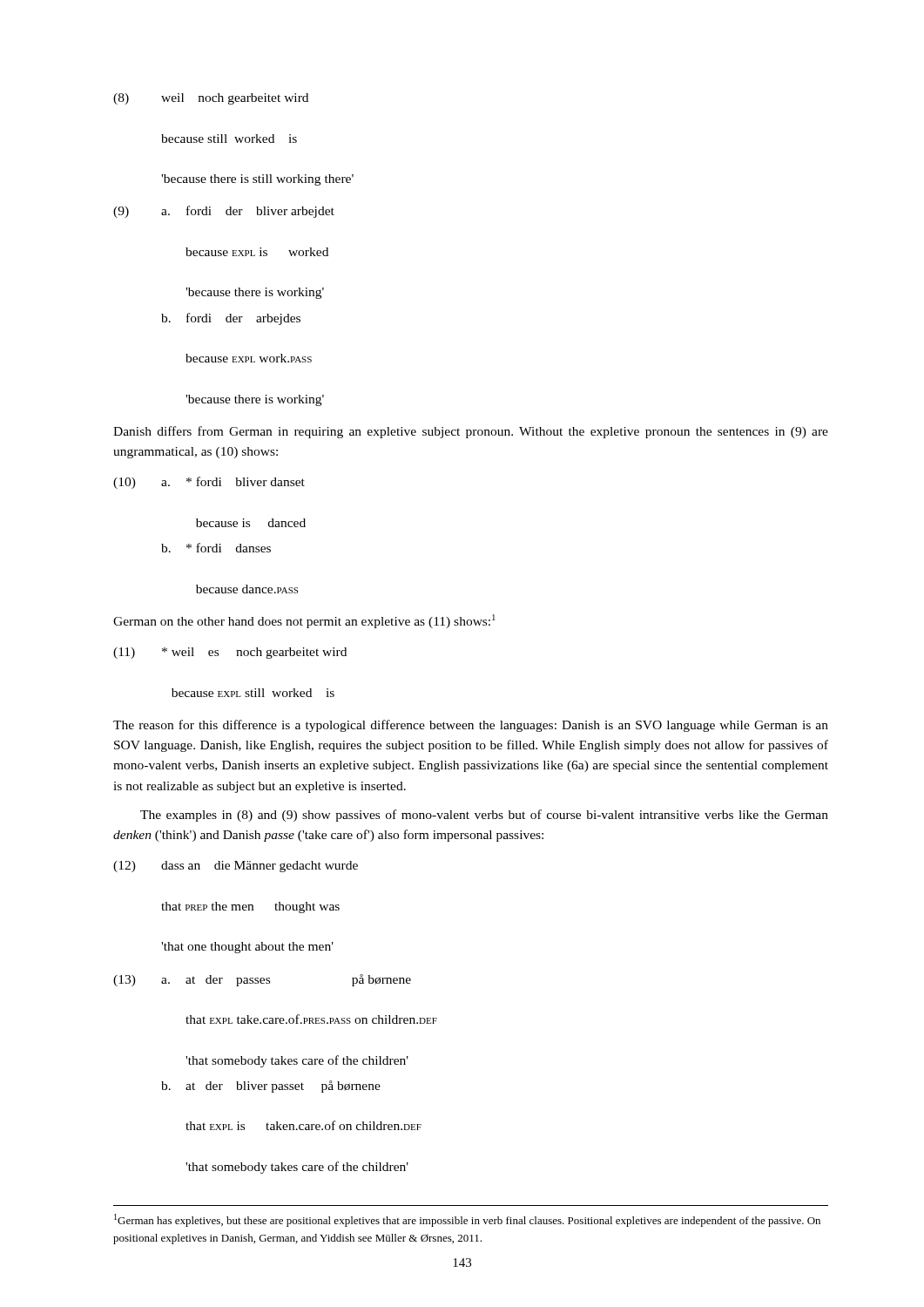Find the text block starting "(13) a. at"
Image resolution: width=924 pixels, height=1307 pixels.
[275, 1073]
